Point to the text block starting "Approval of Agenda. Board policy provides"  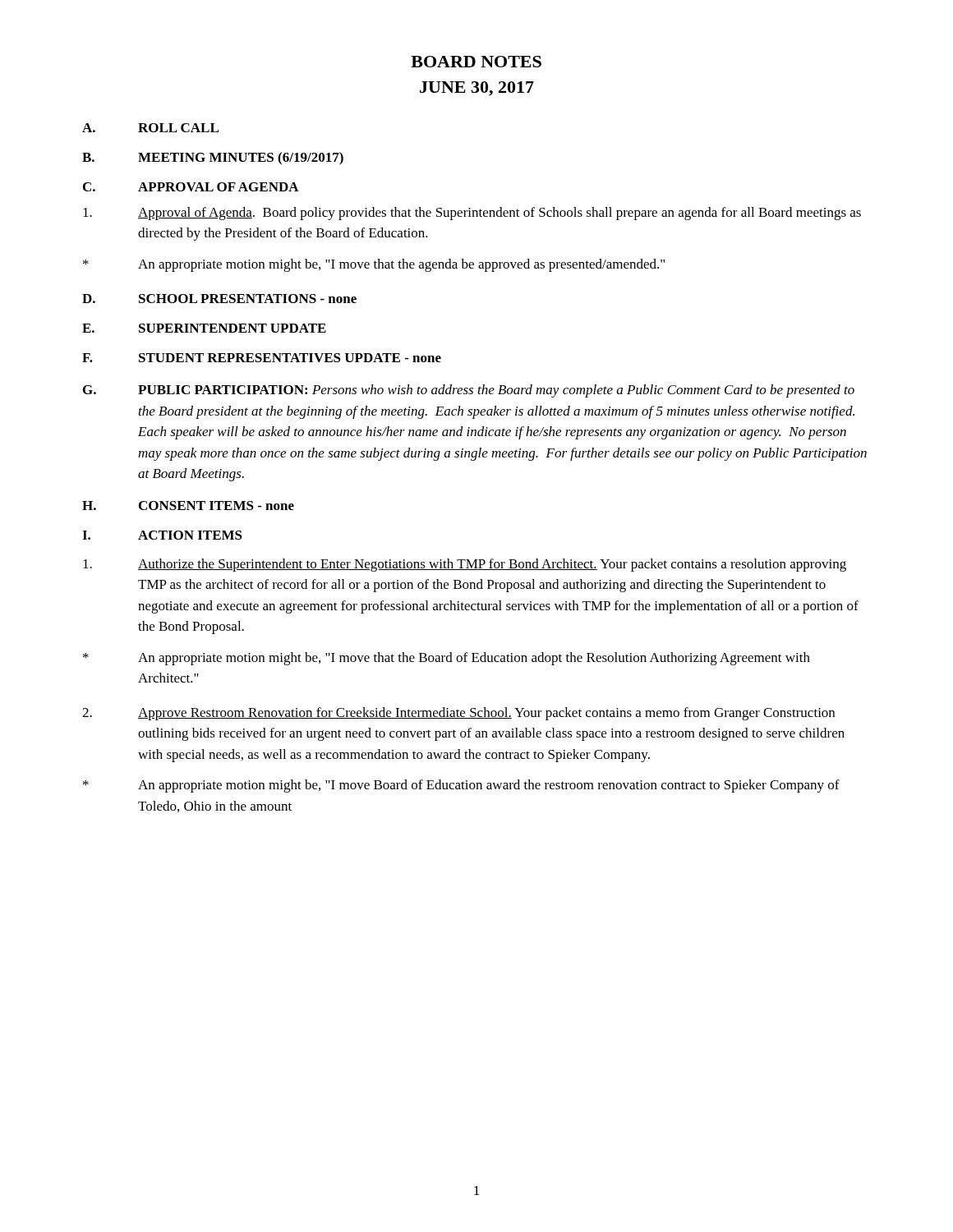pos(476,223)
